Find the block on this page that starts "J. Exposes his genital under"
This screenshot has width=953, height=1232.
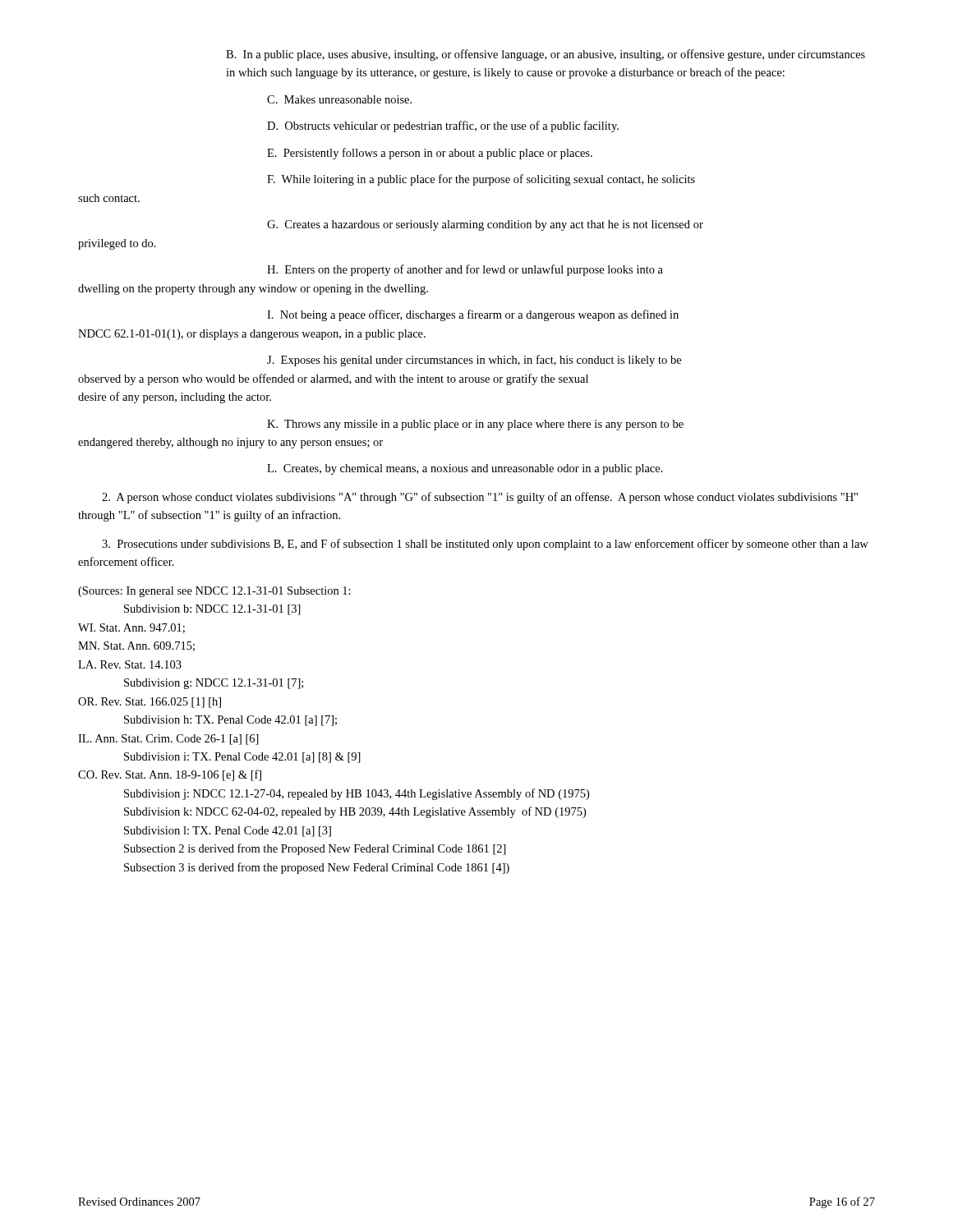pos(476,378)
